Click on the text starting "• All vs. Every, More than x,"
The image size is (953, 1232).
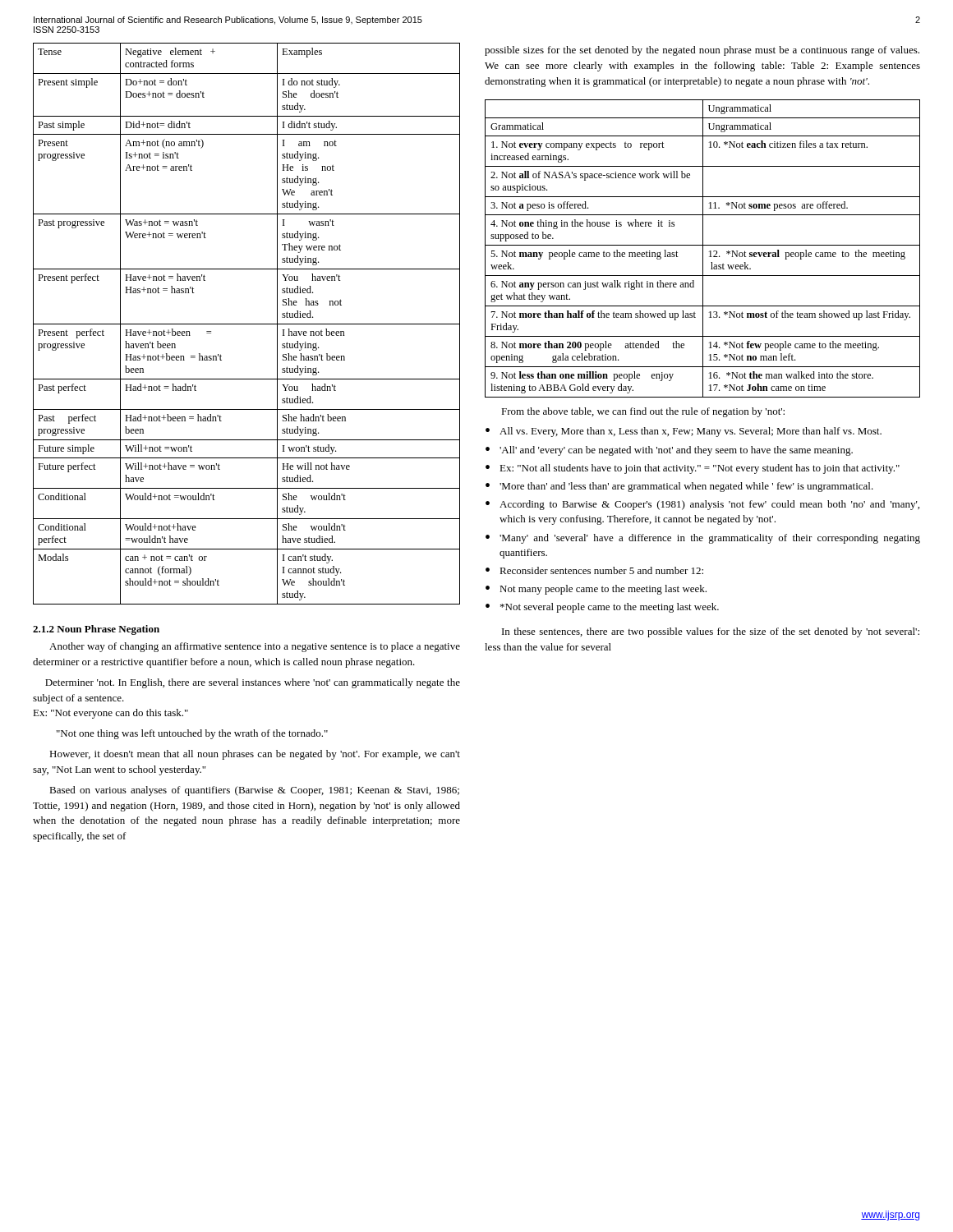[x=702, y=432]
